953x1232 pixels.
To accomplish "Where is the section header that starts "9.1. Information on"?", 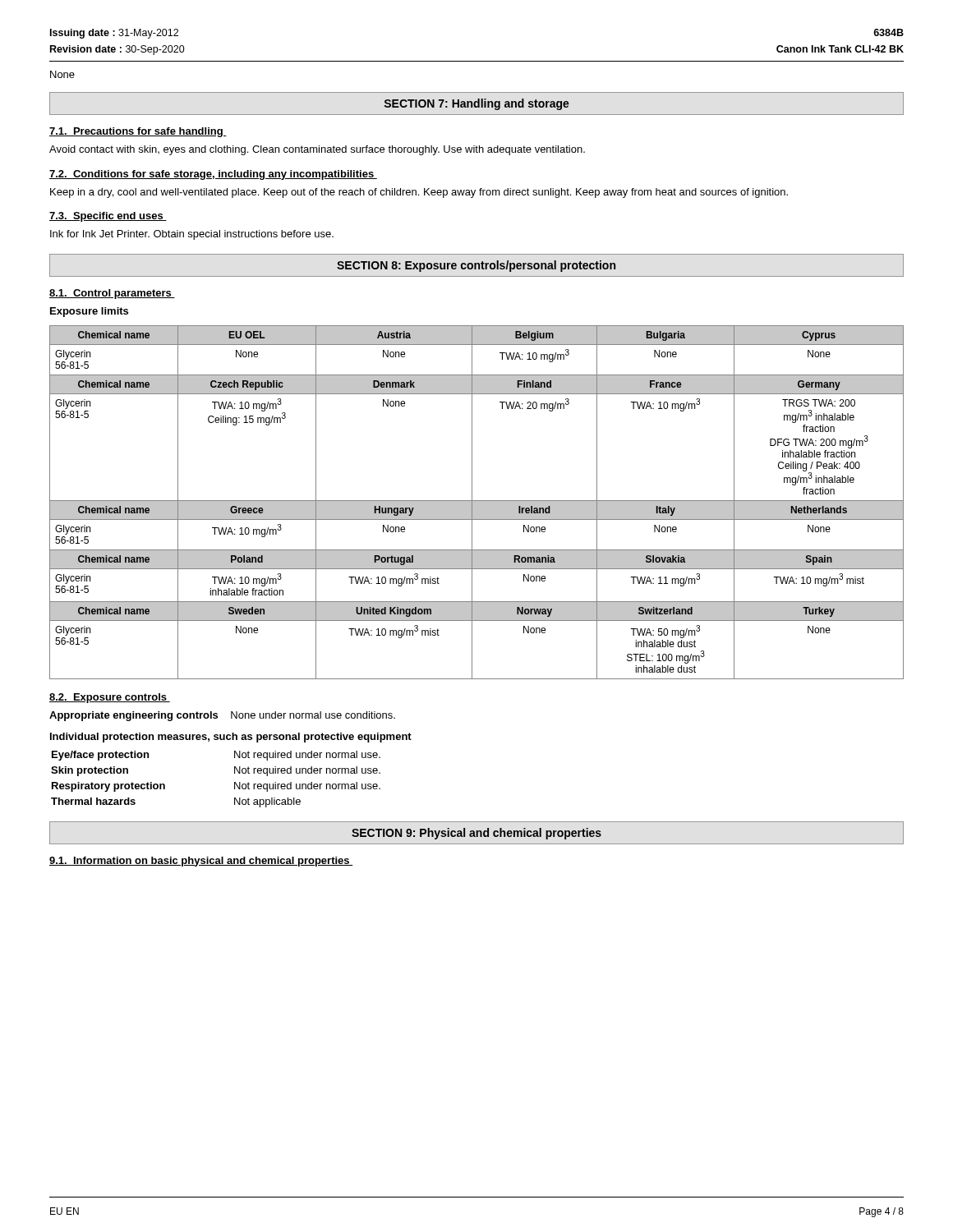I will coord(201,860).
